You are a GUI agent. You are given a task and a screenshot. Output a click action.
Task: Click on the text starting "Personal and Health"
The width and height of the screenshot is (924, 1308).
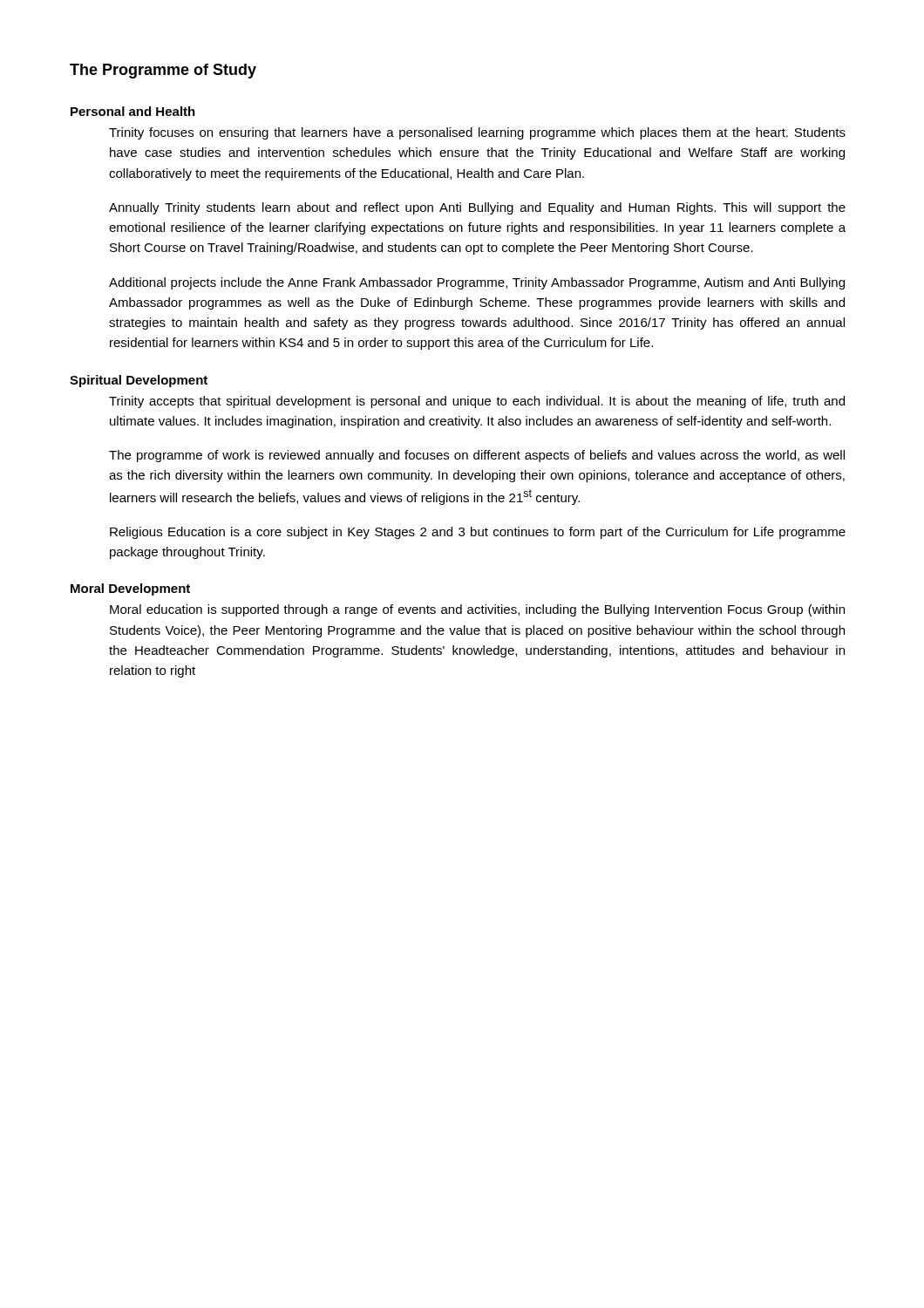pos(133,111)
